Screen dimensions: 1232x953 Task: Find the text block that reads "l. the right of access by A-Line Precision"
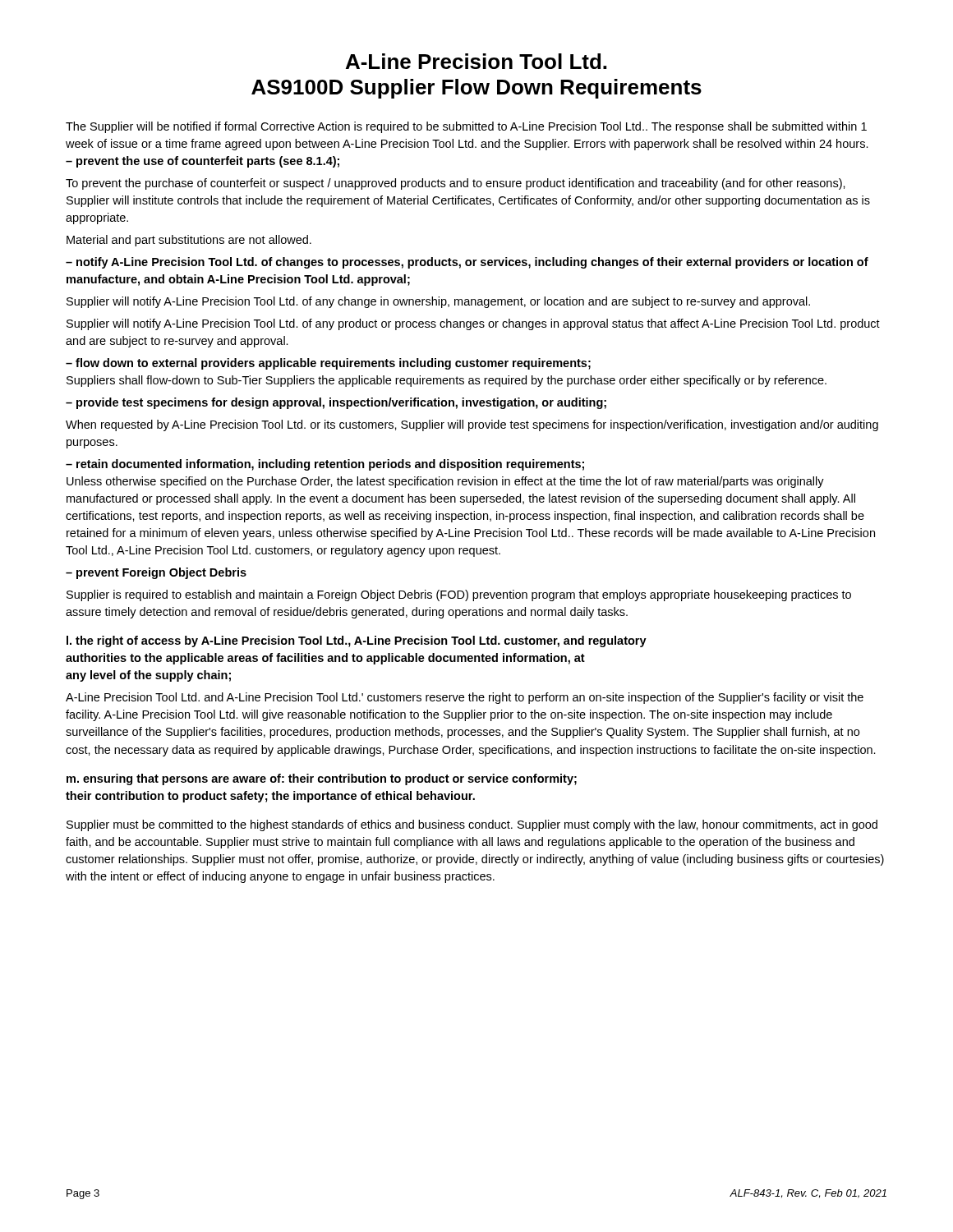click(x=476, y=659)
